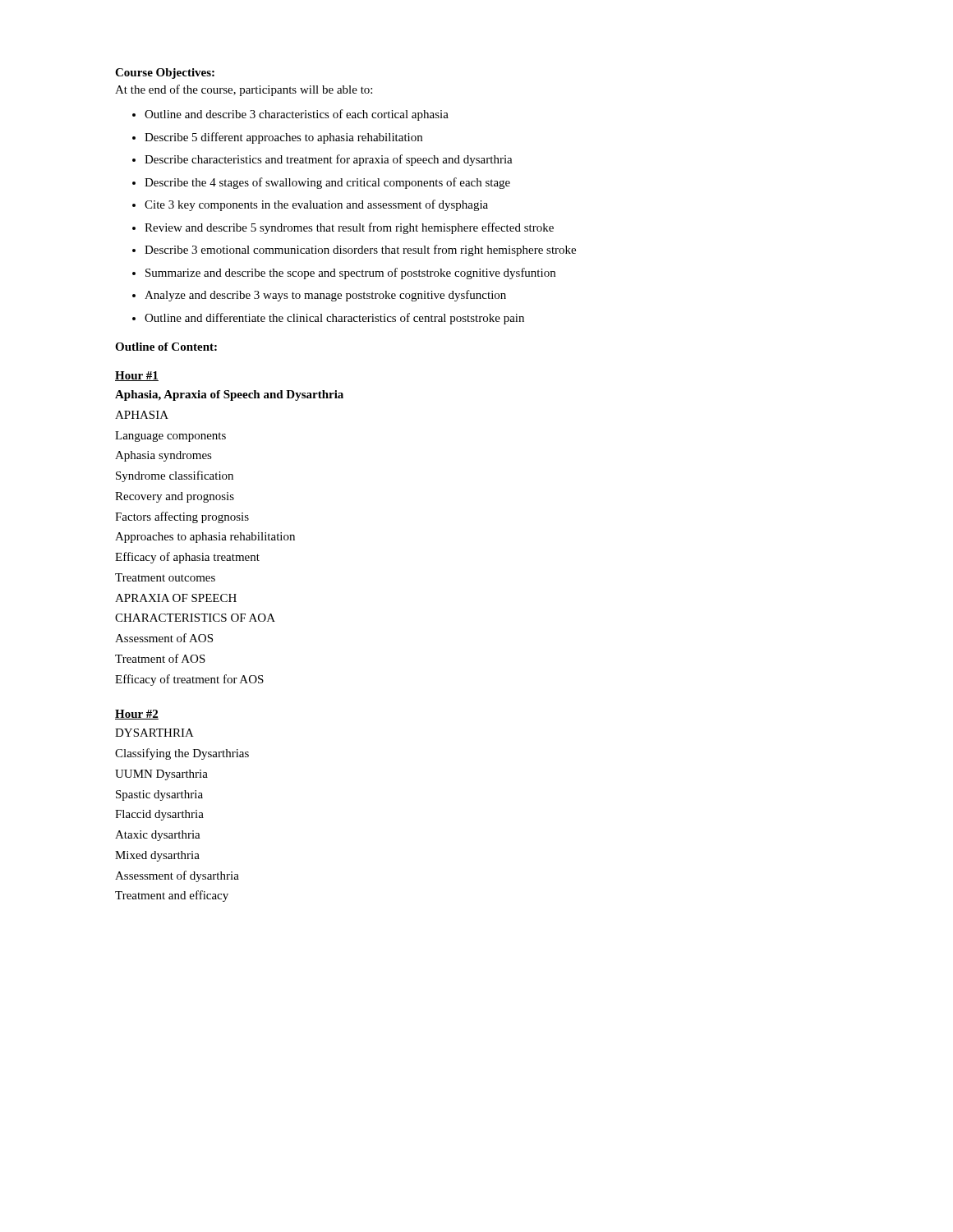Find the section header with the text "Outline of Content:"
The image size is (953, 1232).
click(x=166, y=347)
